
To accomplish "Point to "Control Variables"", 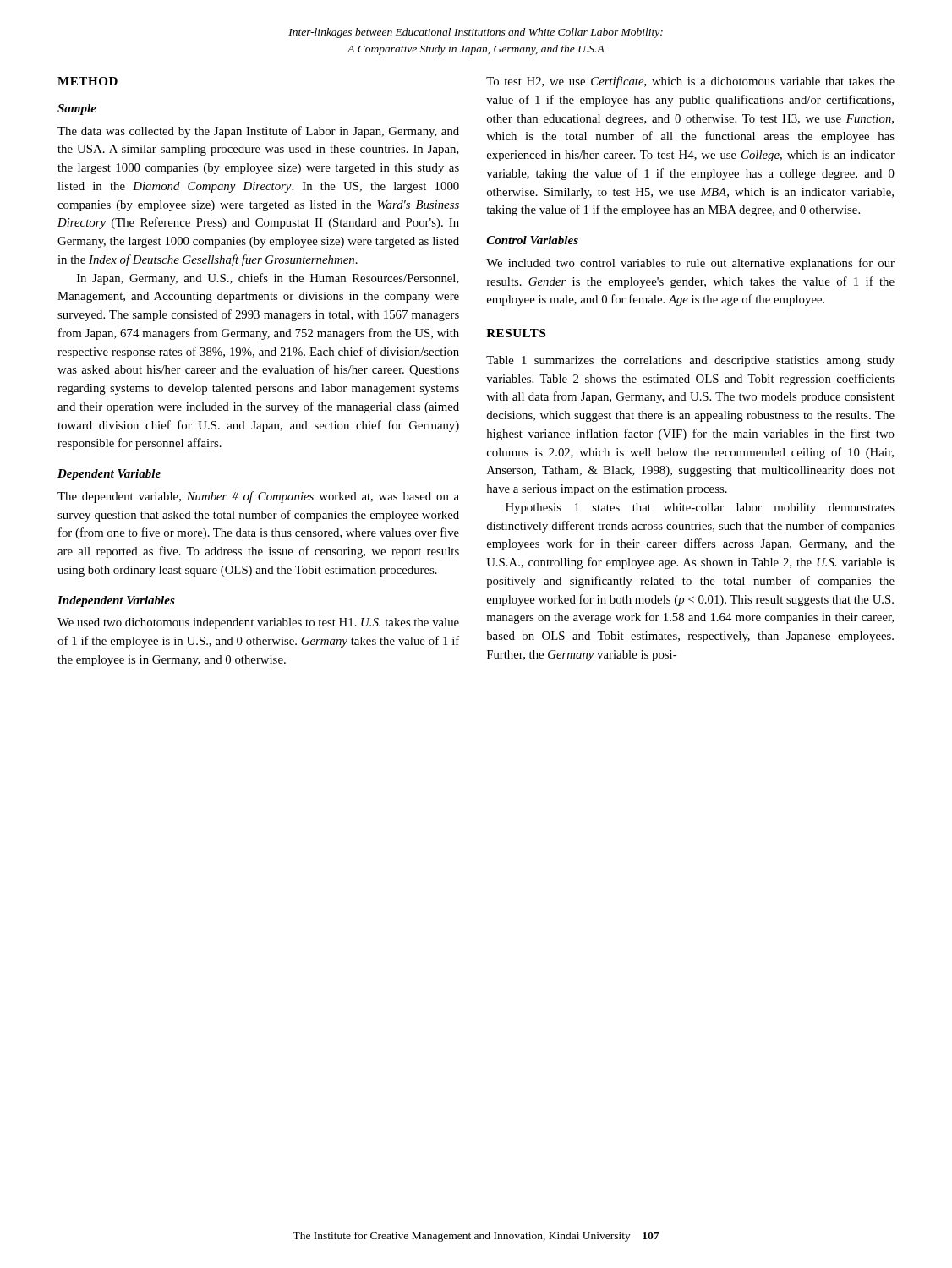I will (x=532, y=240).
